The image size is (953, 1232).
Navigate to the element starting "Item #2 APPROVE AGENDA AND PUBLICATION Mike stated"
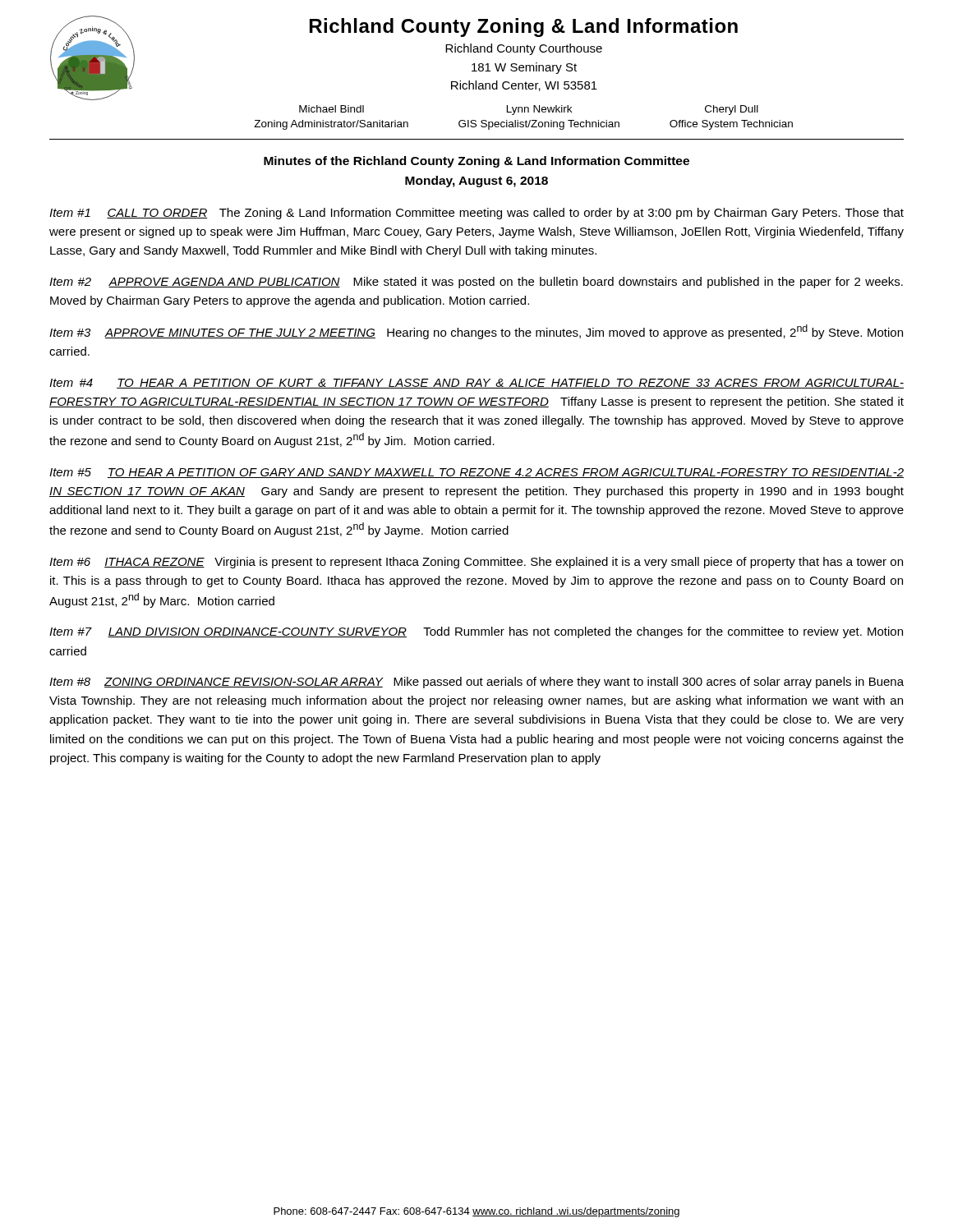(x=476, y=291)
